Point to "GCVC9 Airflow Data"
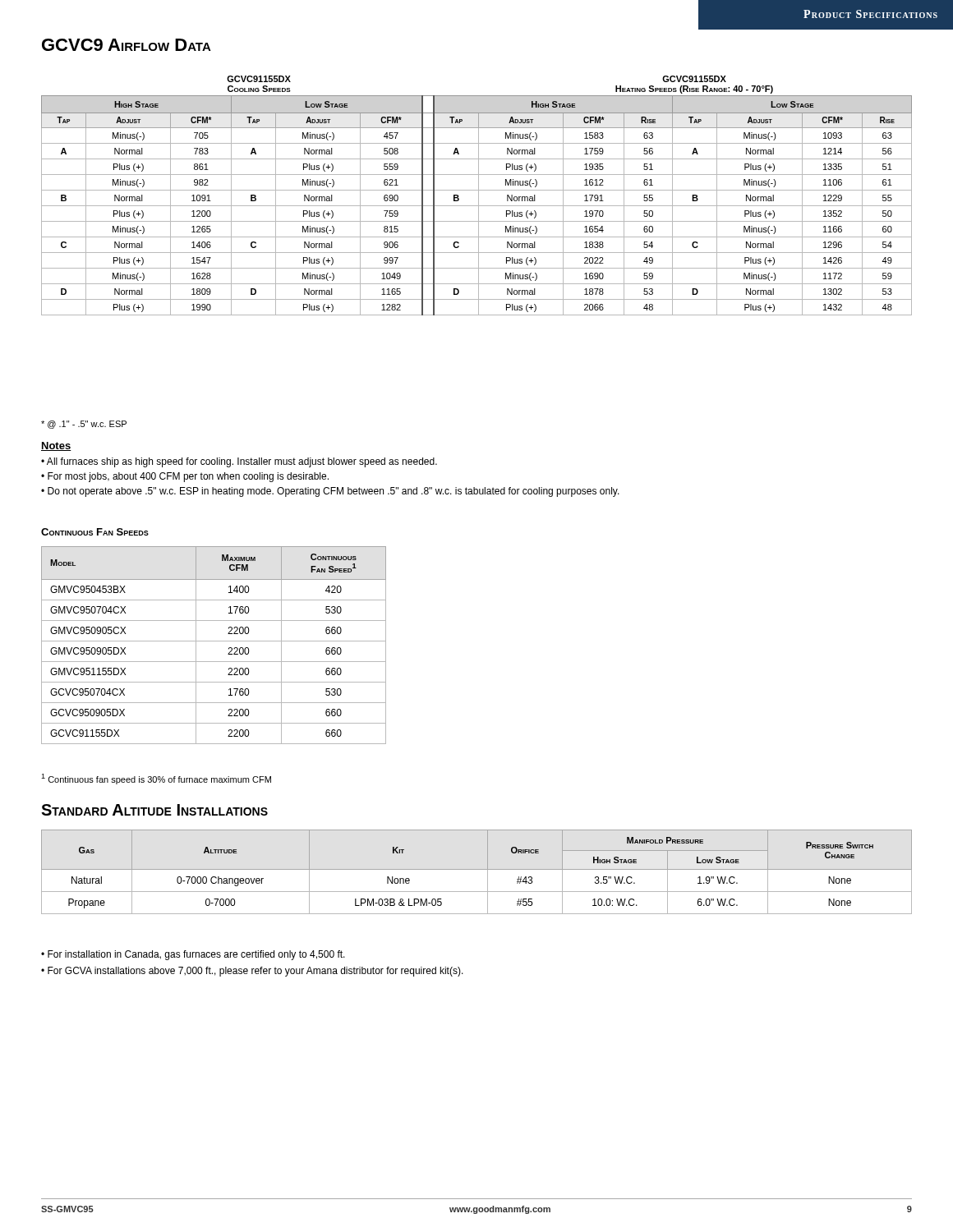The width and height of the screenshot is (953, 1232). point(126,45)
